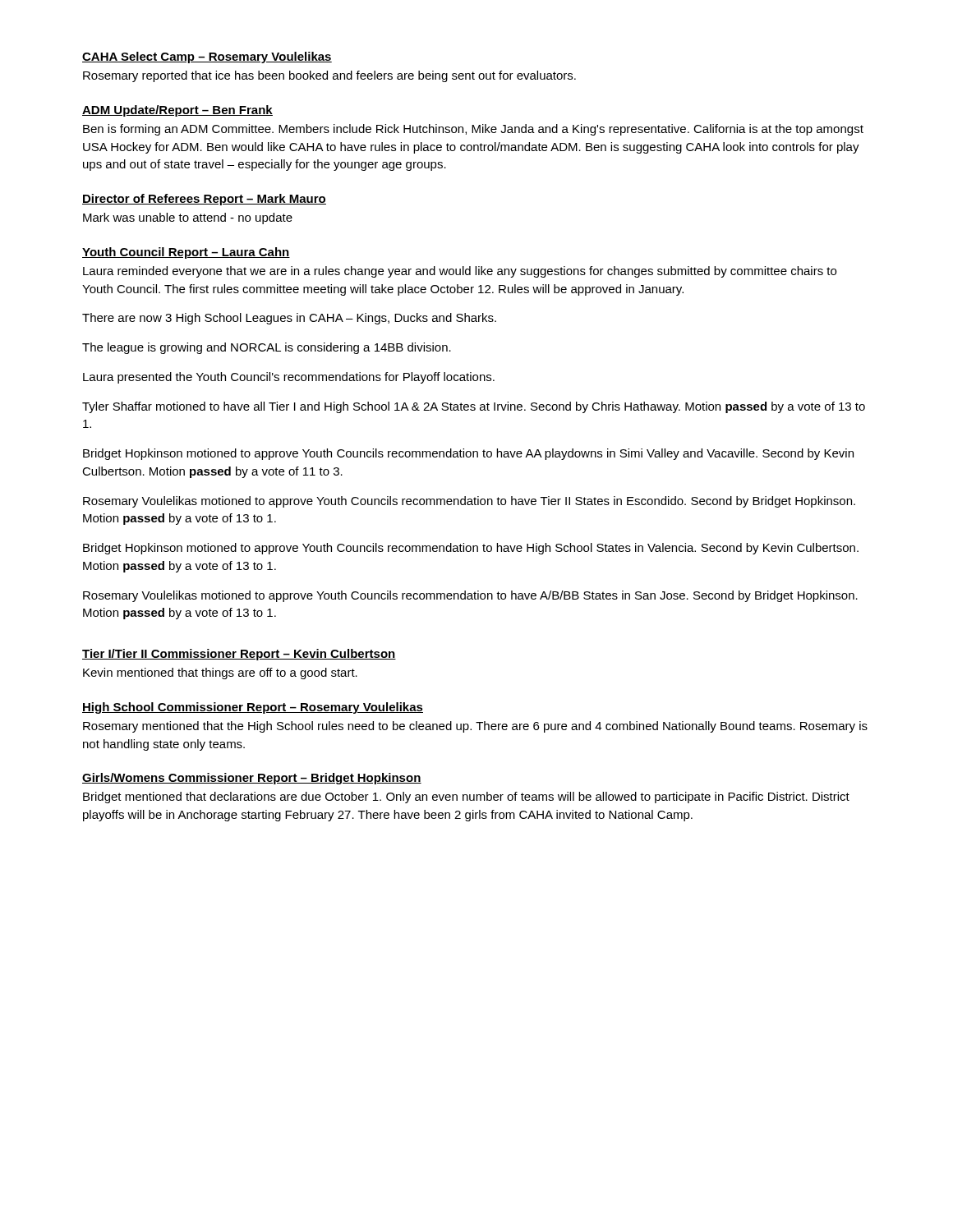Point to the text starting "Girls/Womens Commissioner Report – Bridget"
Image resolution: width=953 pixels, height=1232 pixels.
[x=251, y=778]
